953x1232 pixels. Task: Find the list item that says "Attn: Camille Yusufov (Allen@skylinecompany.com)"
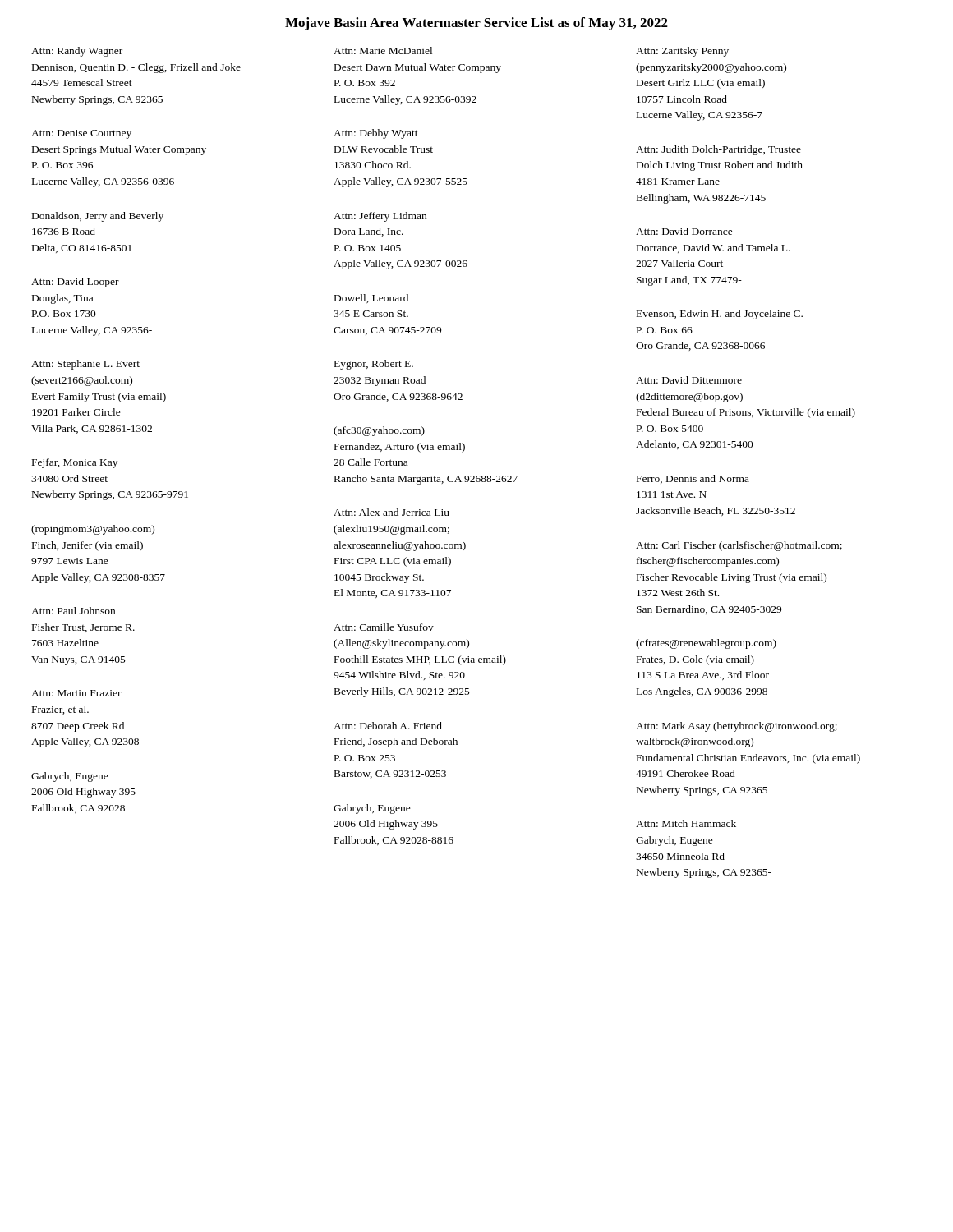click(x=476, y=659)
